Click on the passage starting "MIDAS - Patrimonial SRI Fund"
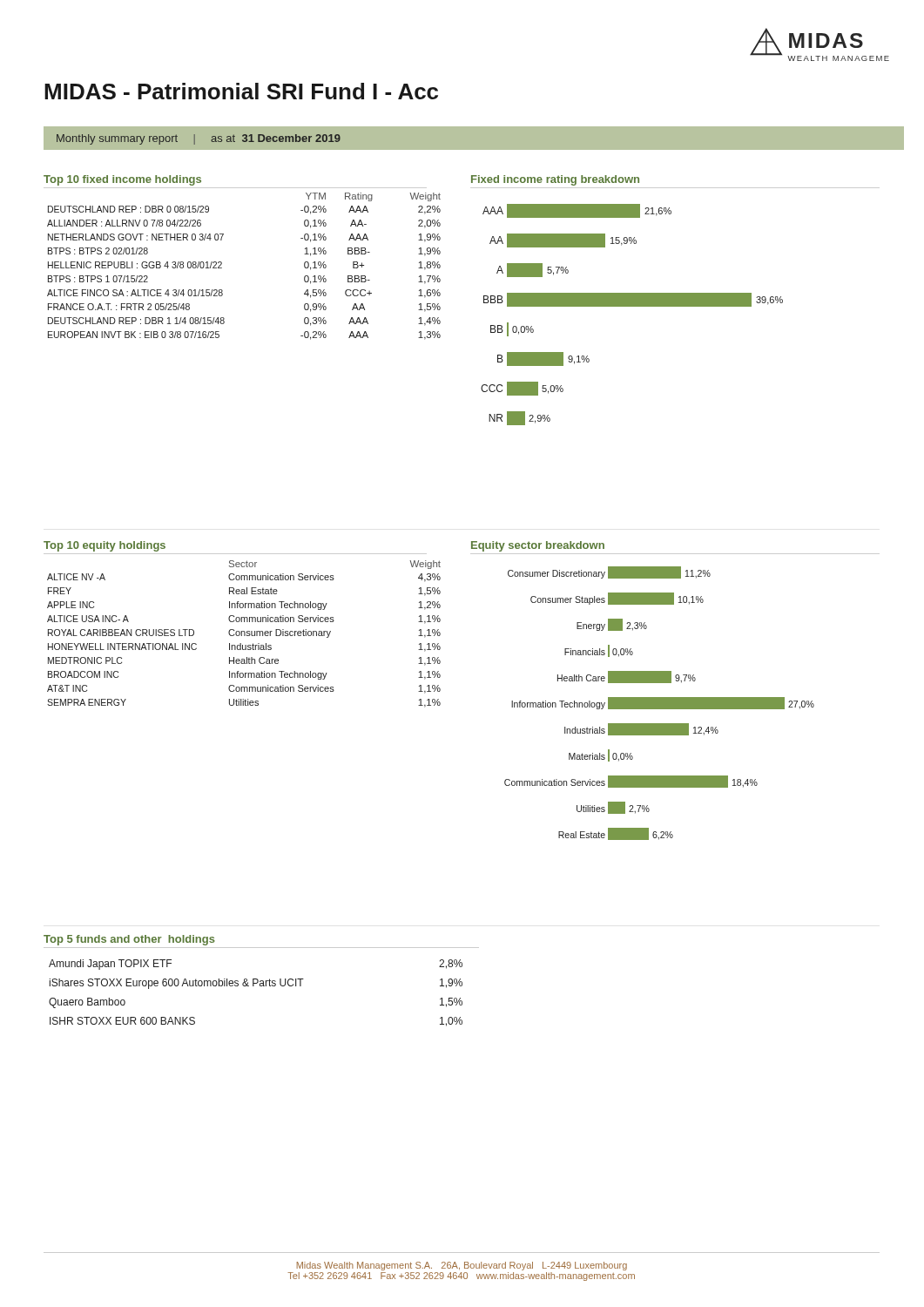 (241, 91)
